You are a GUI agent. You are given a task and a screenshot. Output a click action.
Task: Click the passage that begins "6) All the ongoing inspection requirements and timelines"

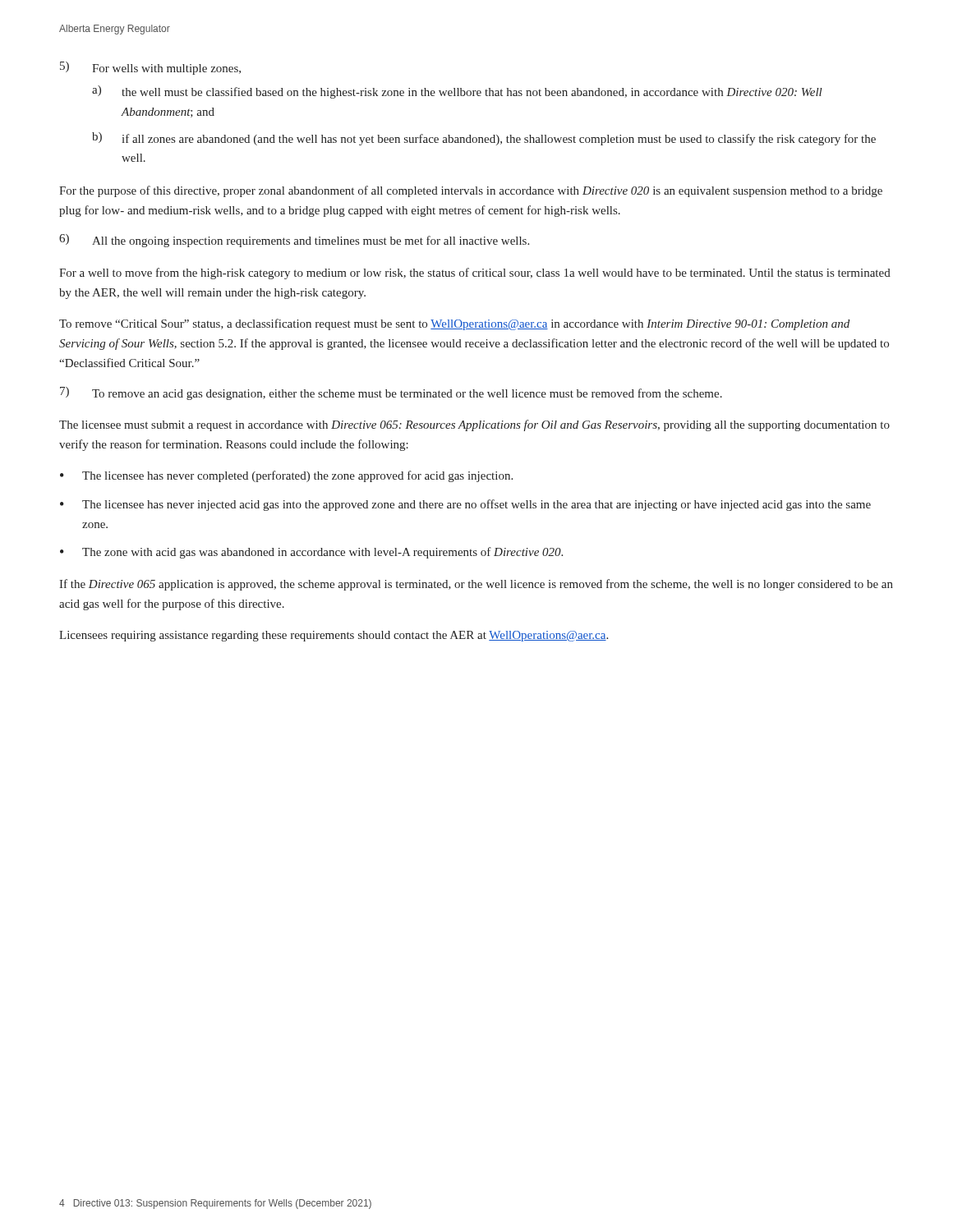coord(476,241)
